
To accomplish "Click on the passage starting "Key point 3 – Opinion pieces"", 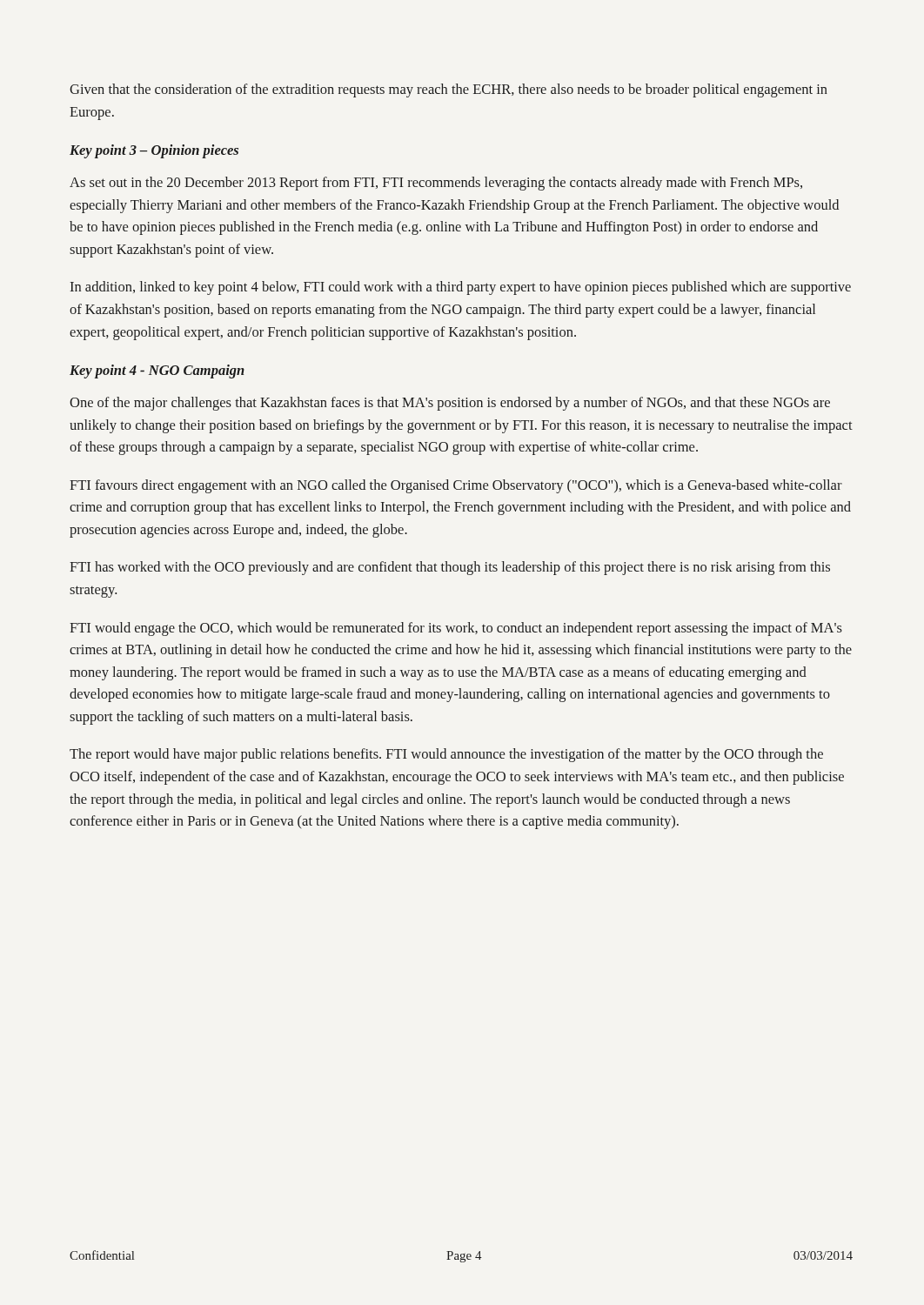I will 154,150.
